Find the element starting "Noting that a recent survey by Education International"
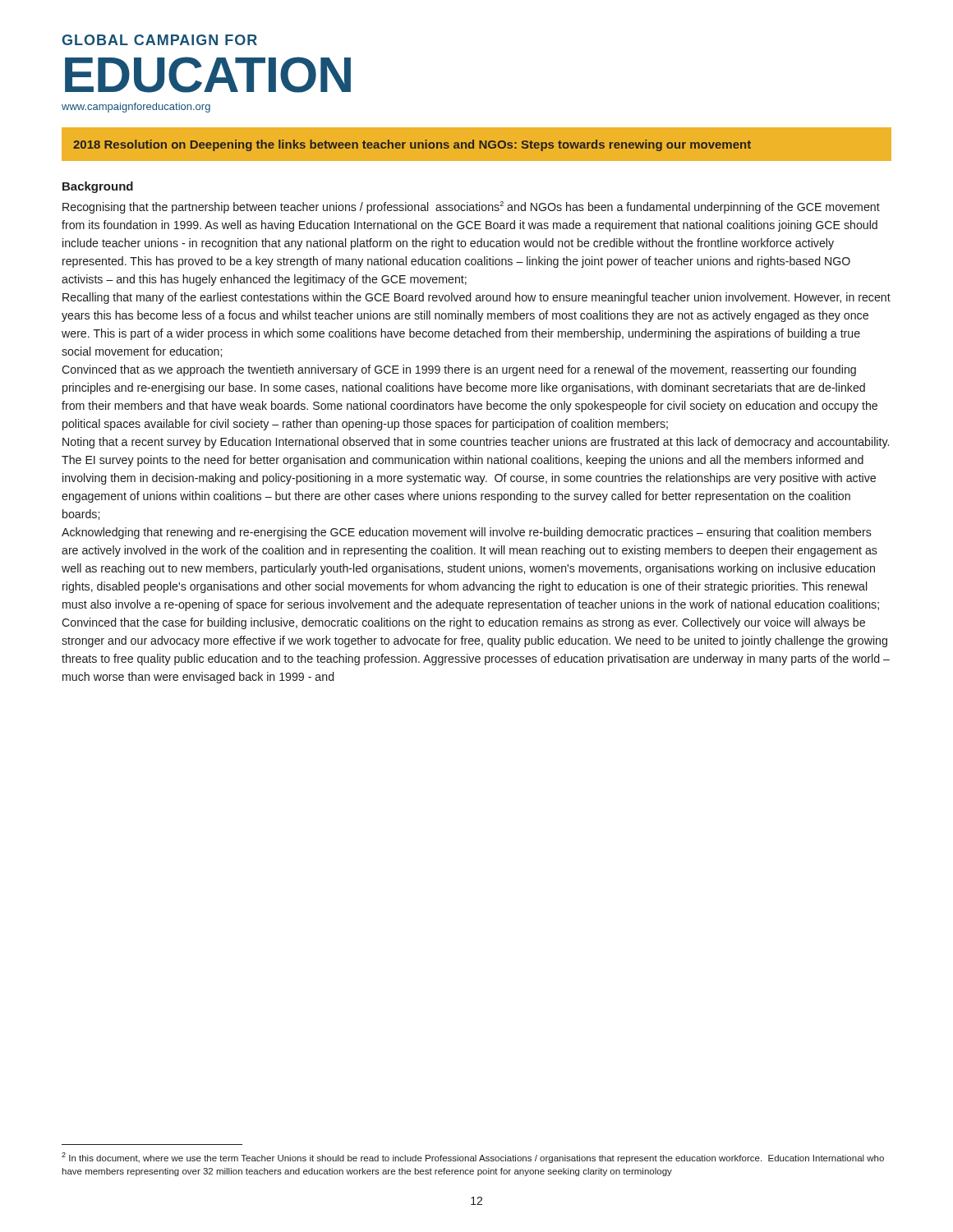953x1232 pixels. click(x=476, y=478)
